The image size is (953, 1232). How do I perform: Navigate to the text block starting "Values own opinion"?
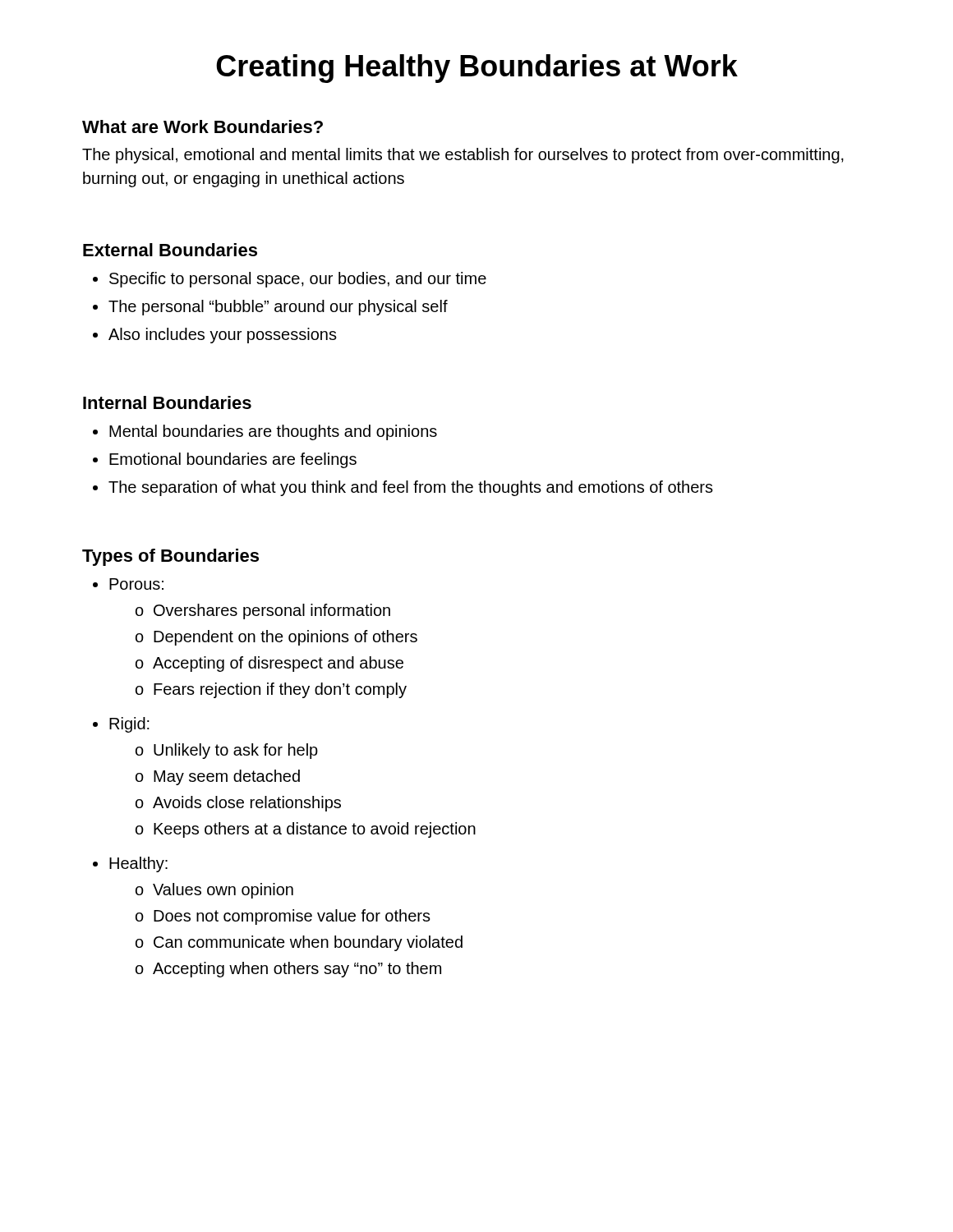click(223, 890)
